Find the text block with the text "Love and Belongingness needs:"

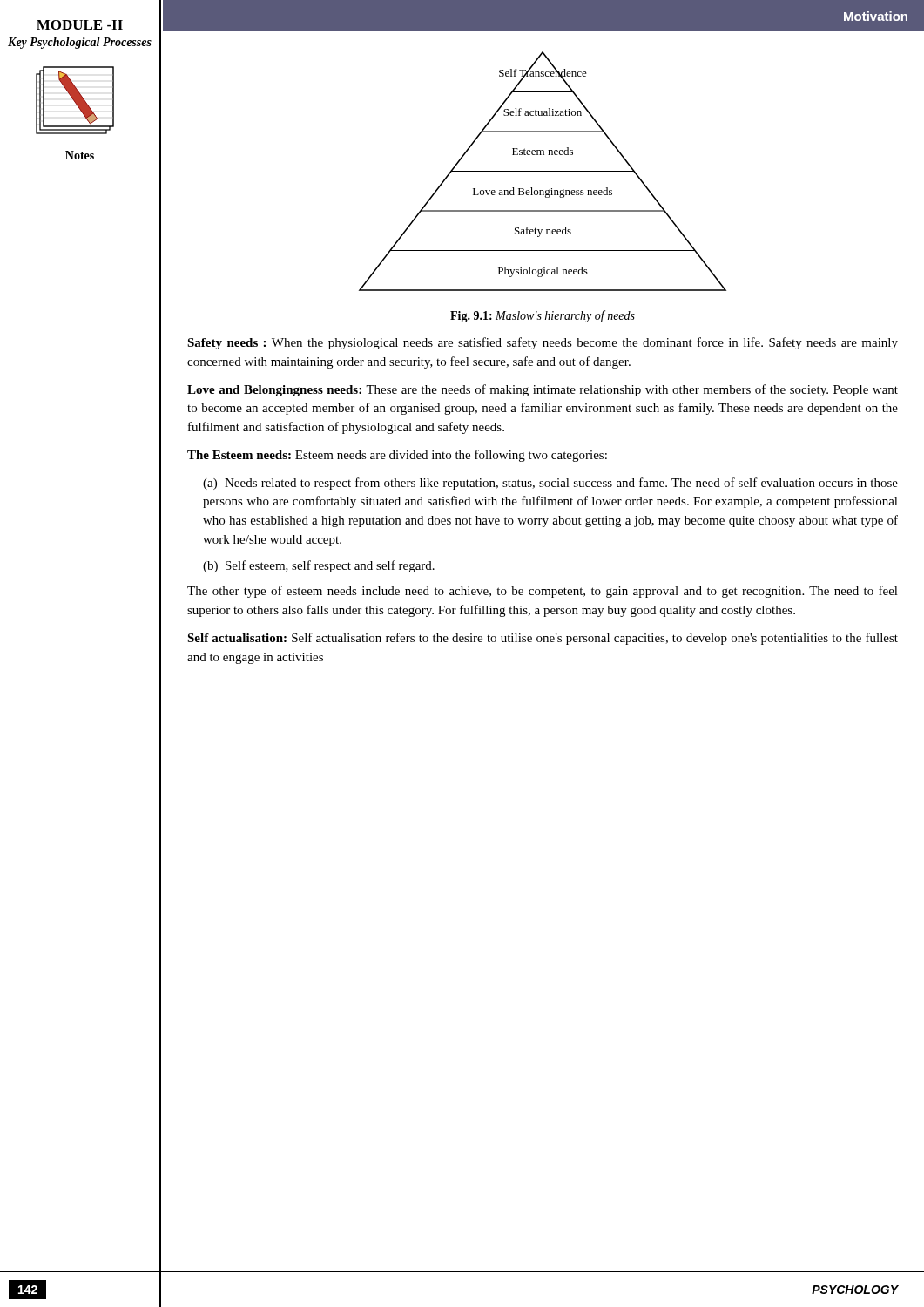543,408
